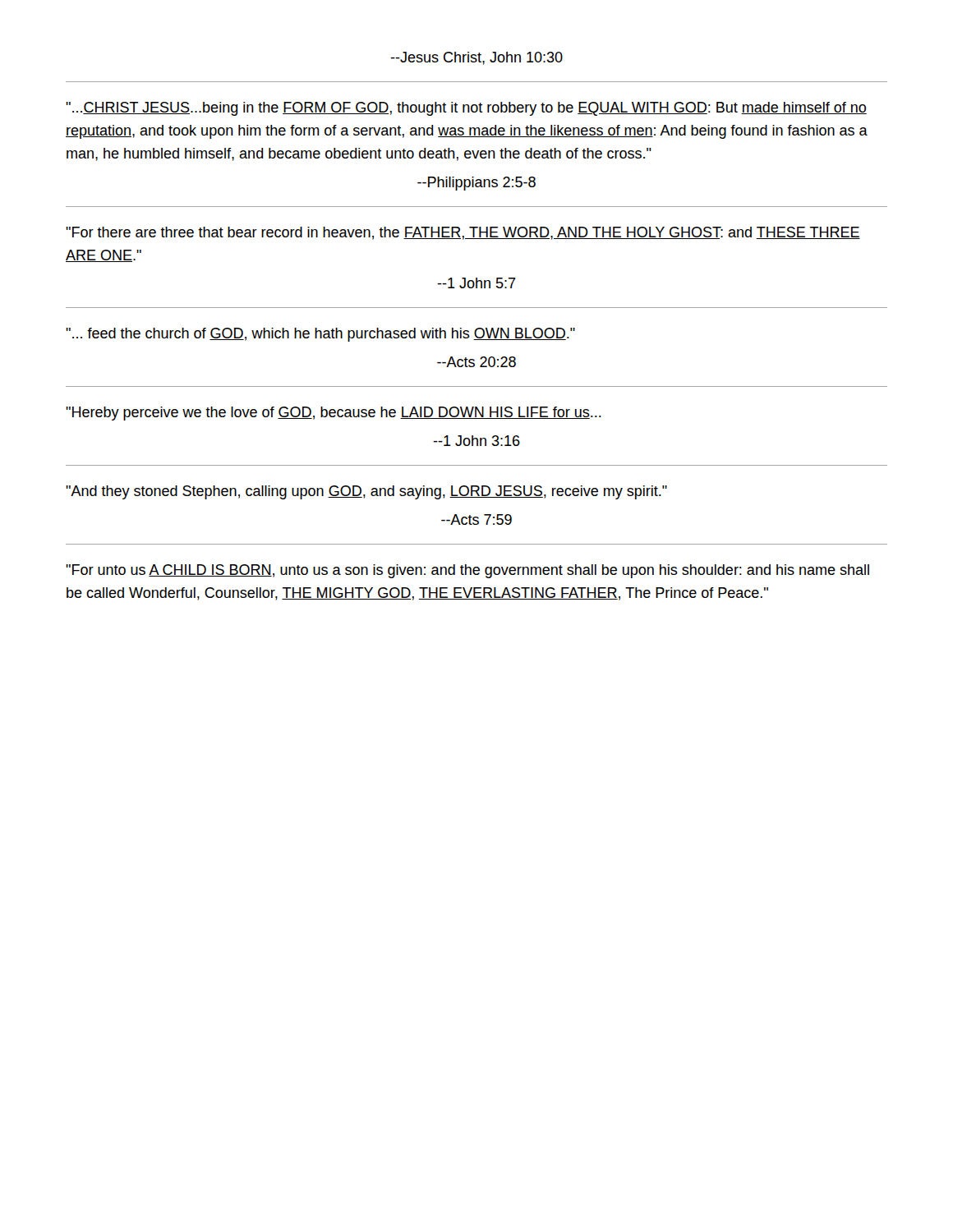Select the passage starting ""For unto us A CHILD"
This screenshot has height=1232, width=953.
click(468, 582)
